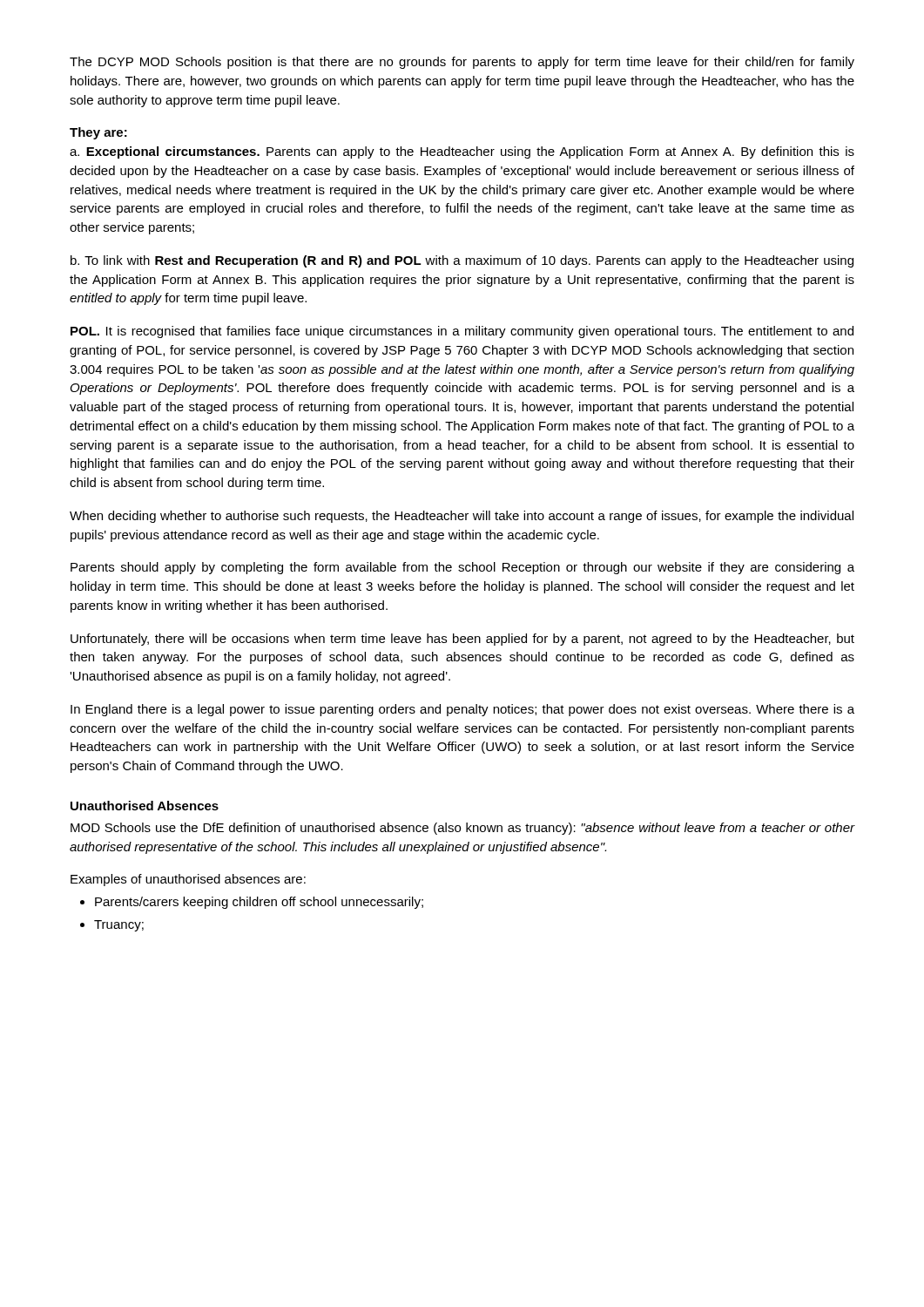Navigate to the region starting "The DCYP MOD Schools position"

click(x=462, y=80)
